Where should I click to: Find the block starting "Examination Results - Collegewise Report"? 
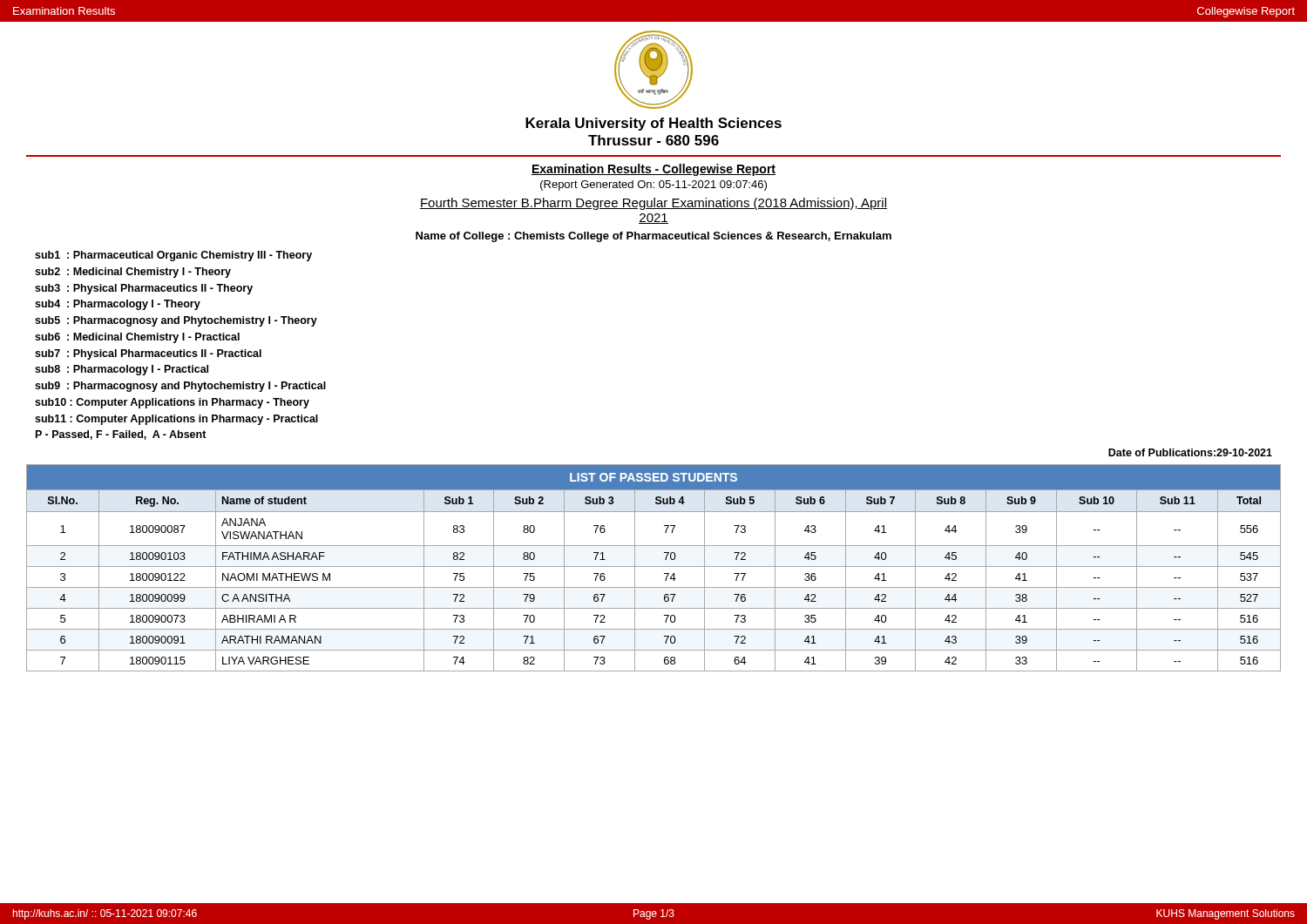654,169
